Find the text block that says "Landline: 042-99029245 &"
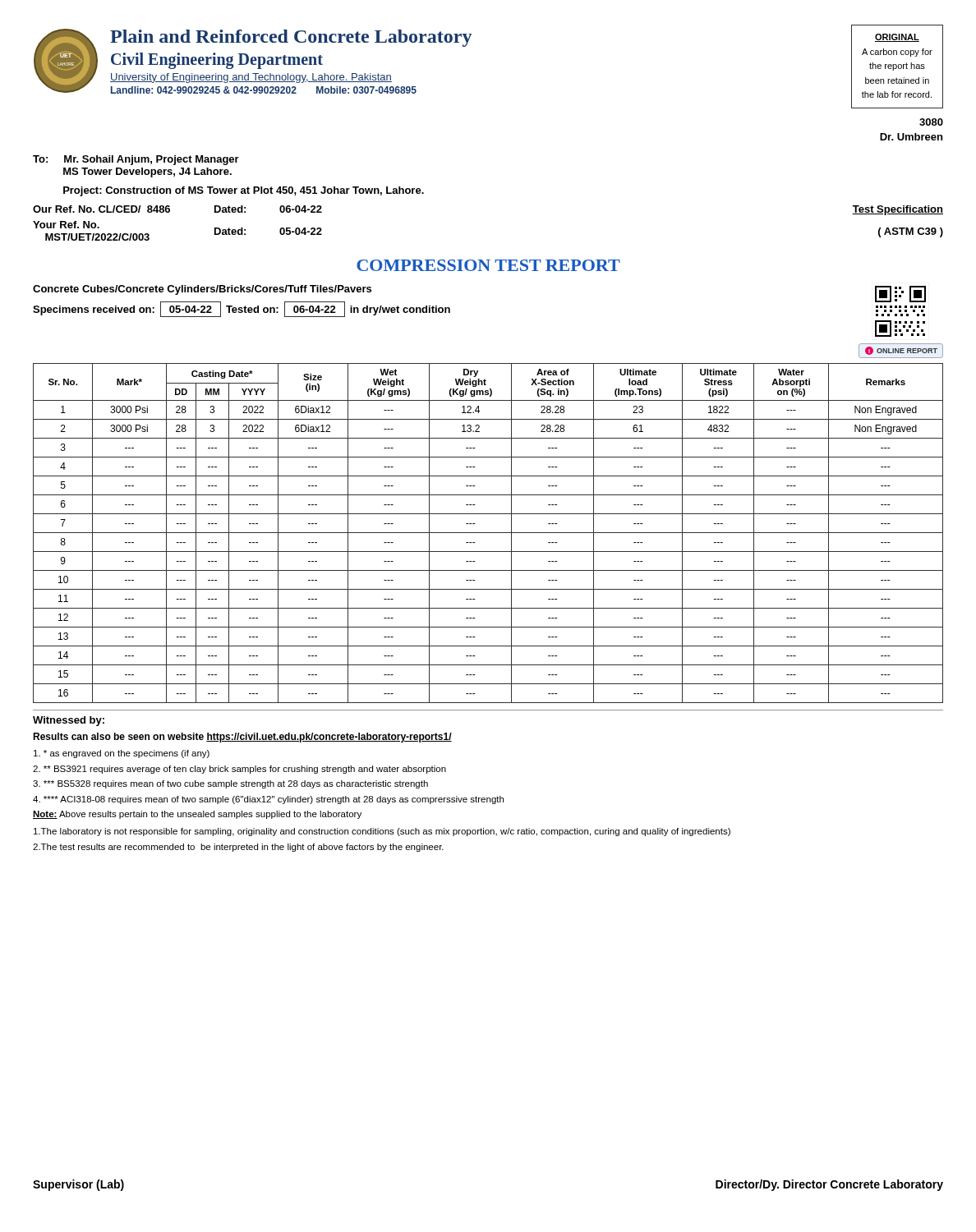Screen dimensions: 1232x976 (x=263, y=90)
